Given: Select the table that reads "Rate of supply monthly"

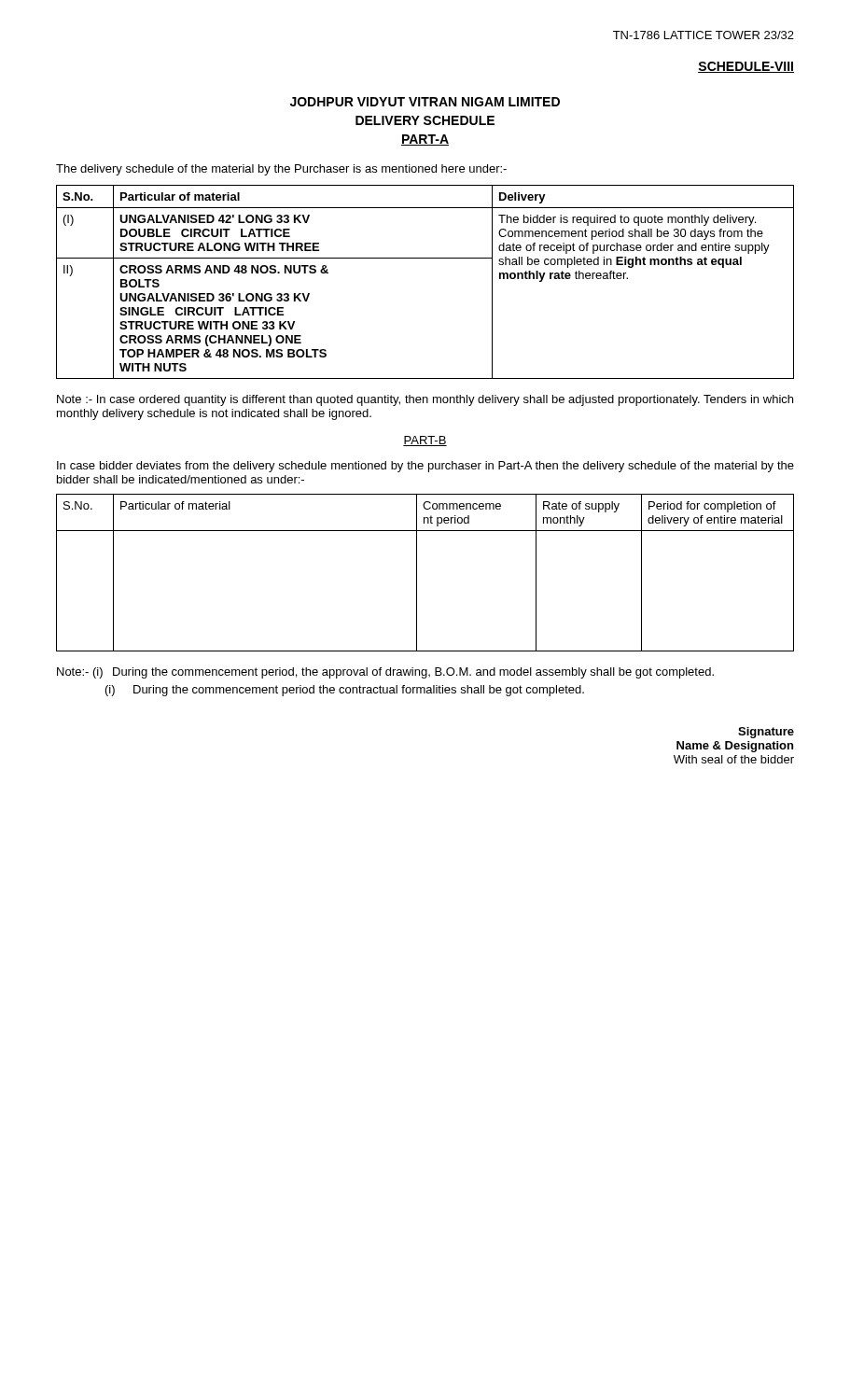Looking at the screenshot, I should tap(425, 573).
